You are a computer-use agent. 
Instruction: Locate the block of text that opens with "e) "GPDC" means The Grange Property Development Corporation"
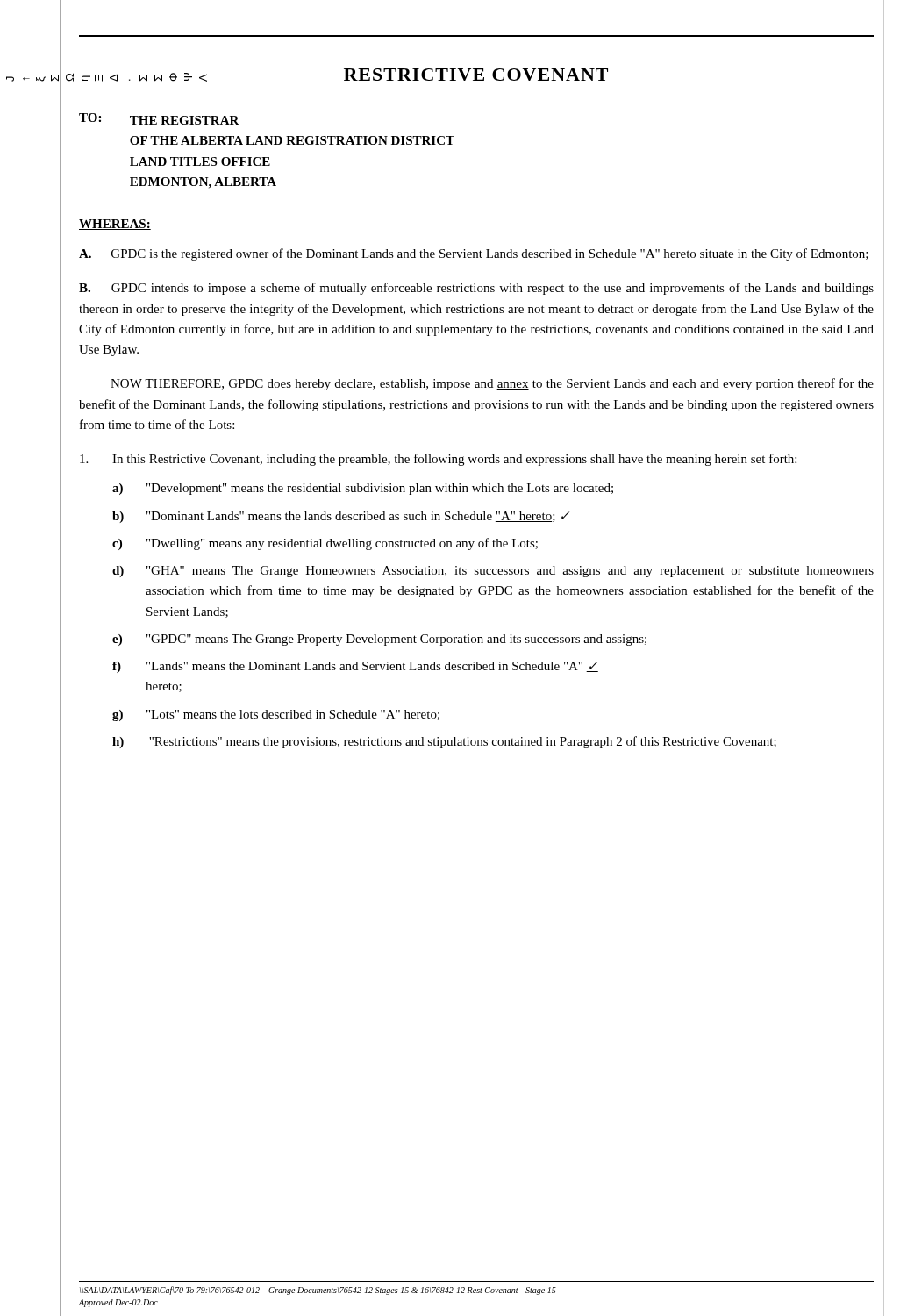pos(493,639)
